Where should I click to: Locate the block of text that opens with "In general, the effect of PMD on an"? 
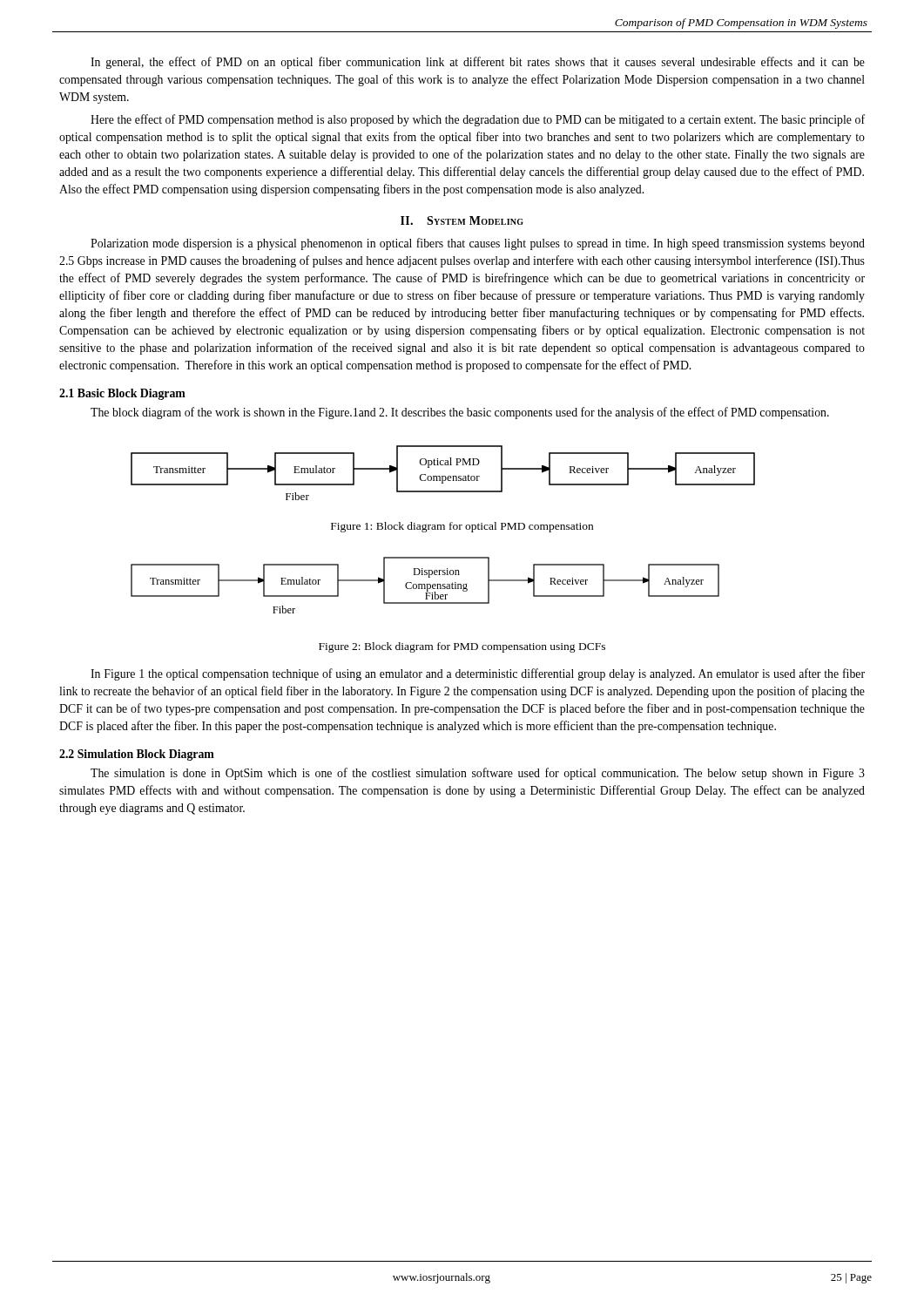pyautogui.click(x=462, y=80)
